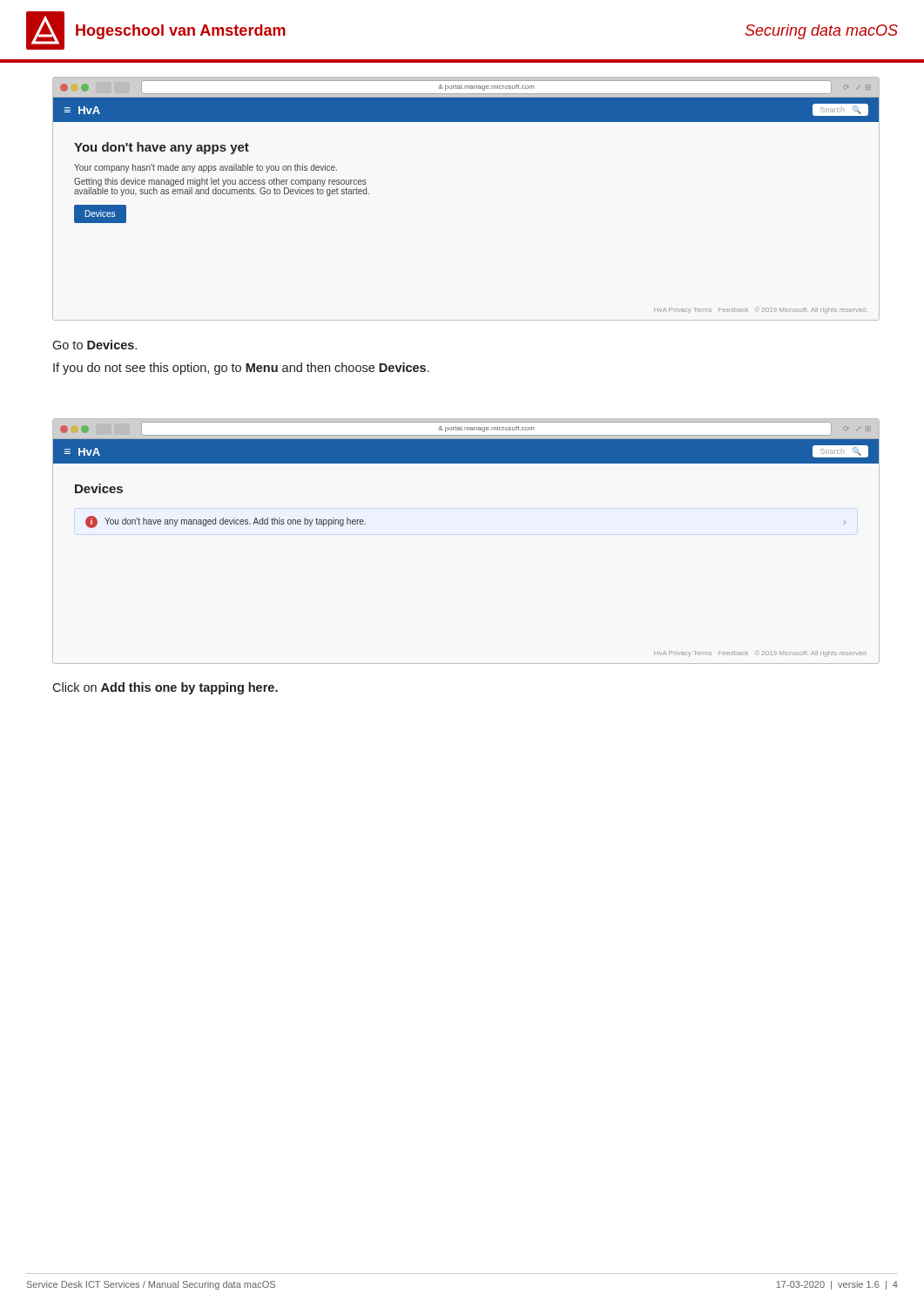Find the element starting "Go to Devices. If you do"
This screenshot has width=924, height=1307.
[x=427, y=357]
